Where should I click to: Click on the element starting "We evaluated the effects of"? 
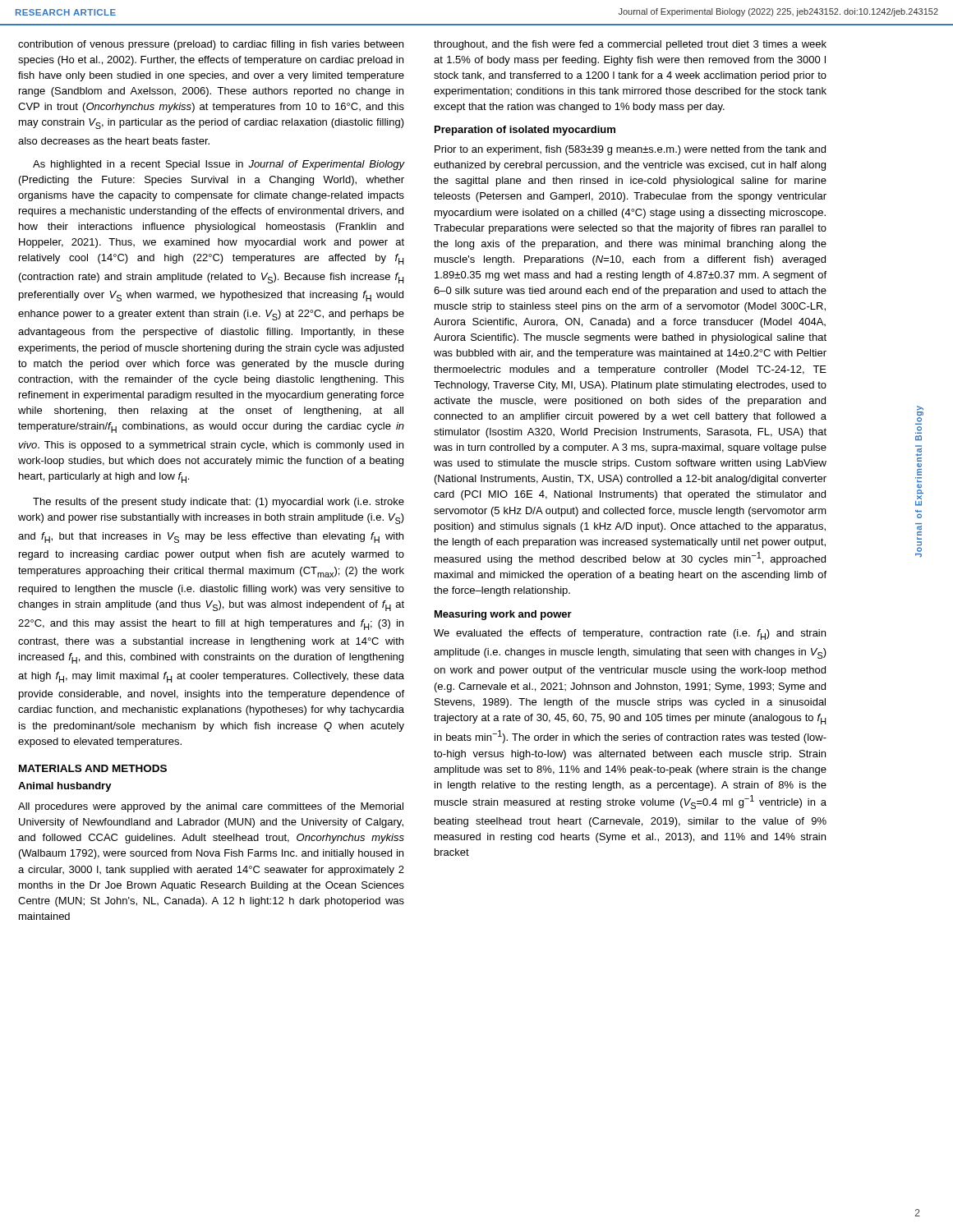tap(630, 743)
